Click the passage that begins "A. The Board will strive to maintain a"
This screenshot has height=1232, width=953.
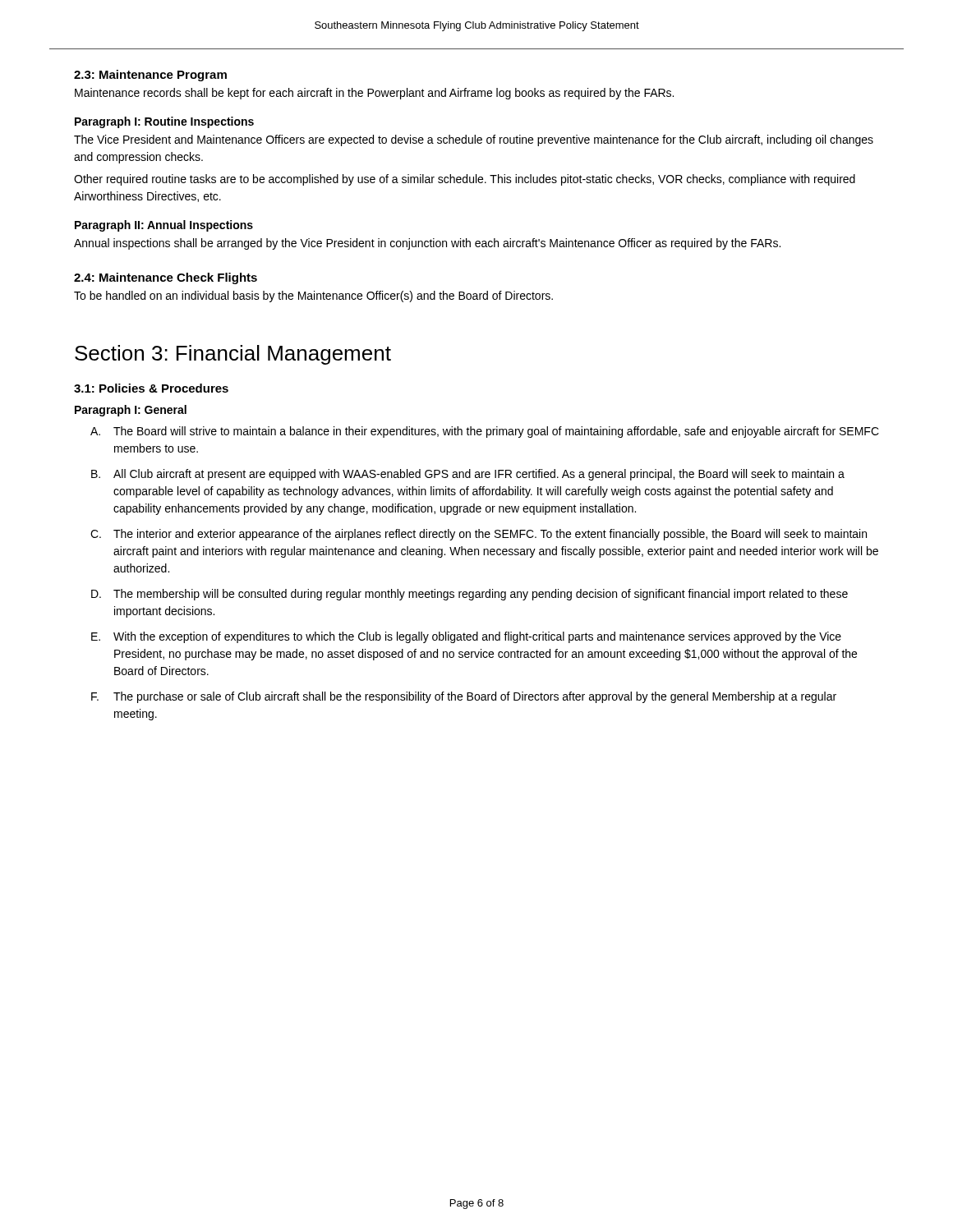(x=485, y=440)
